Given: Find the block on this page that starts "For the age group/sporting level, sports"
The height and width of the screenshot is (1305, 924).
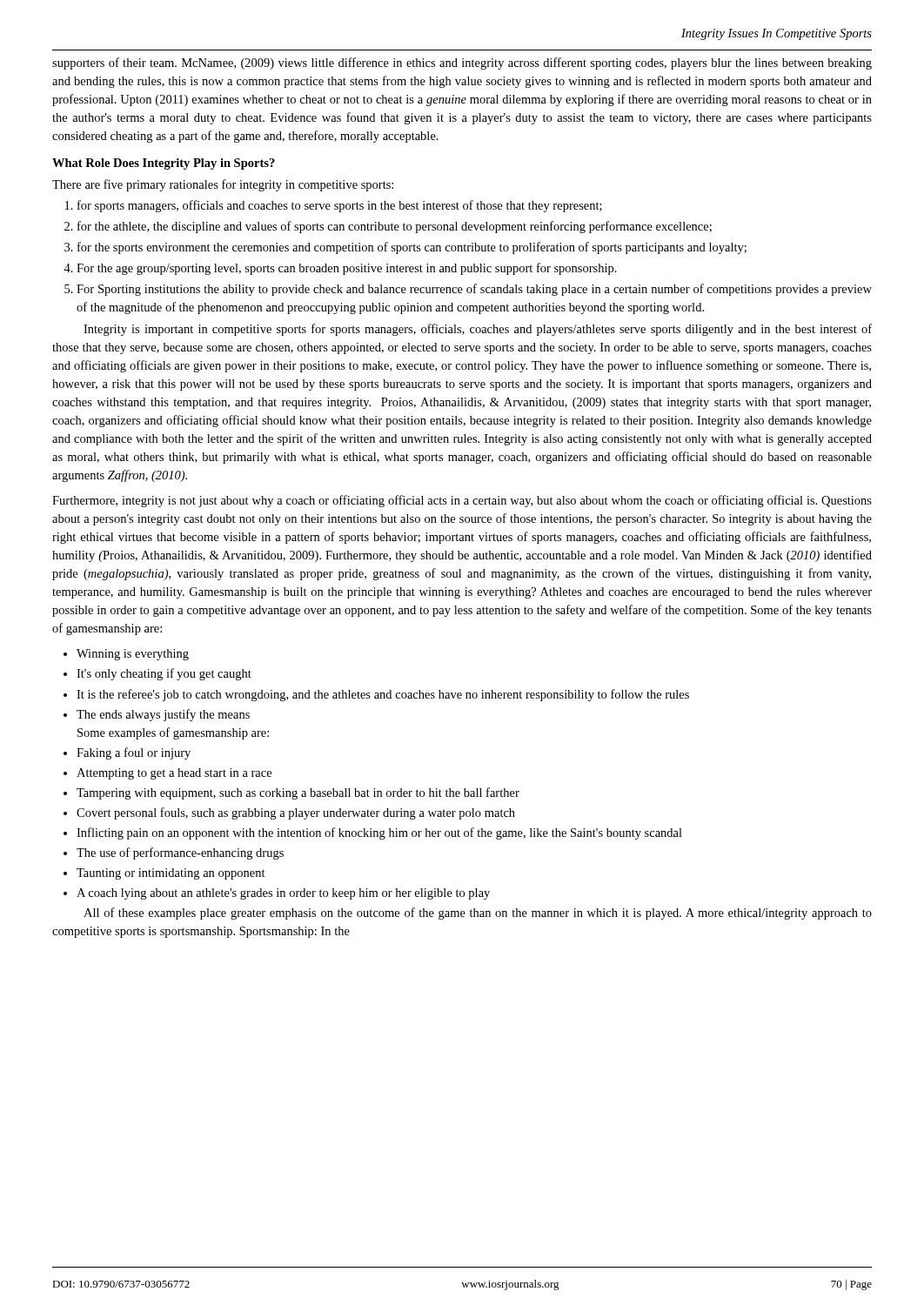Looking at the screenshot, I should coord(347,268).
